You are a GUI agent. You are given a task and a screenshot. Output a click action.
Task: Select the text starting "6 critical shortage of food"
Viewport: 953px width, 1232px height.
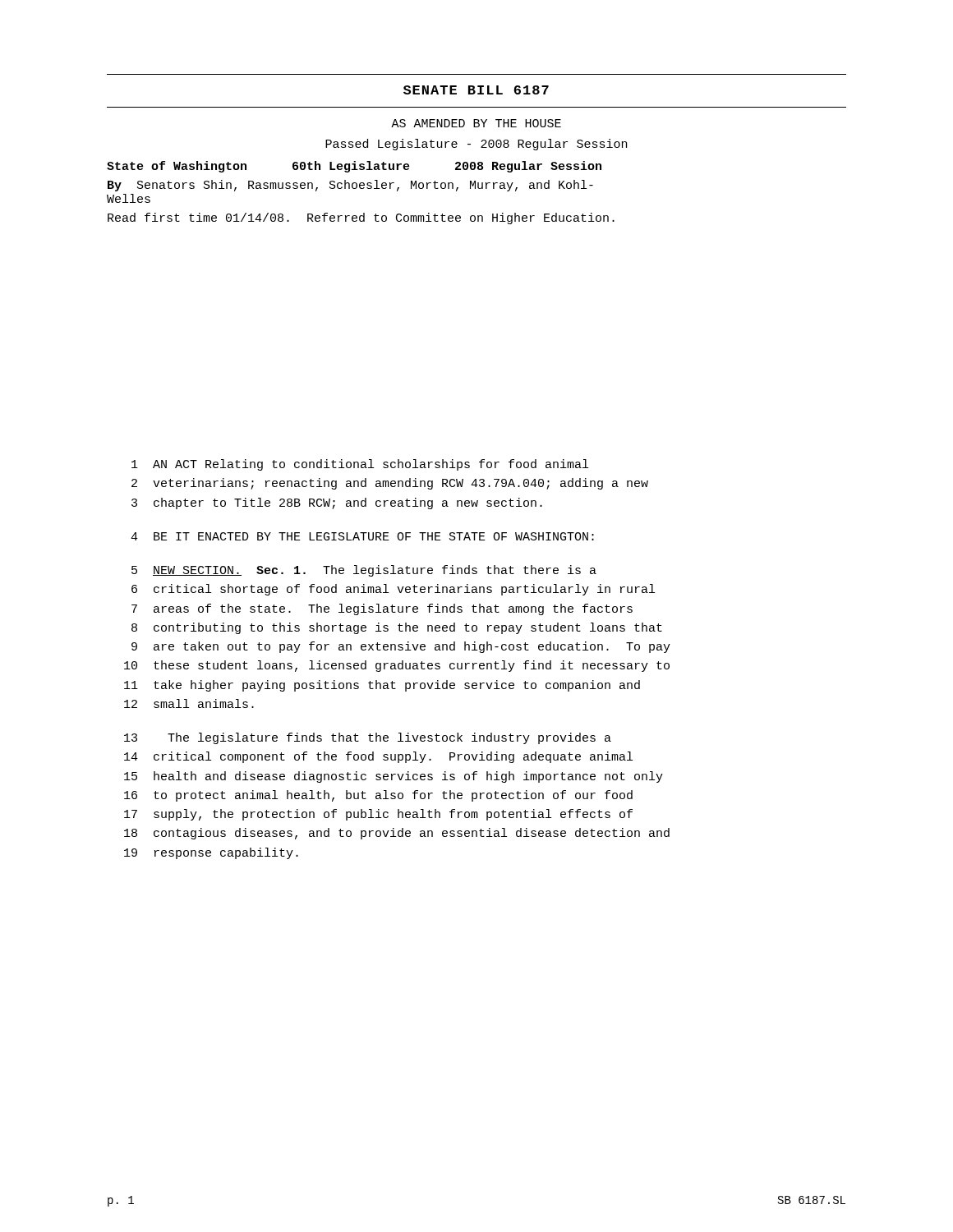(476, 590)
